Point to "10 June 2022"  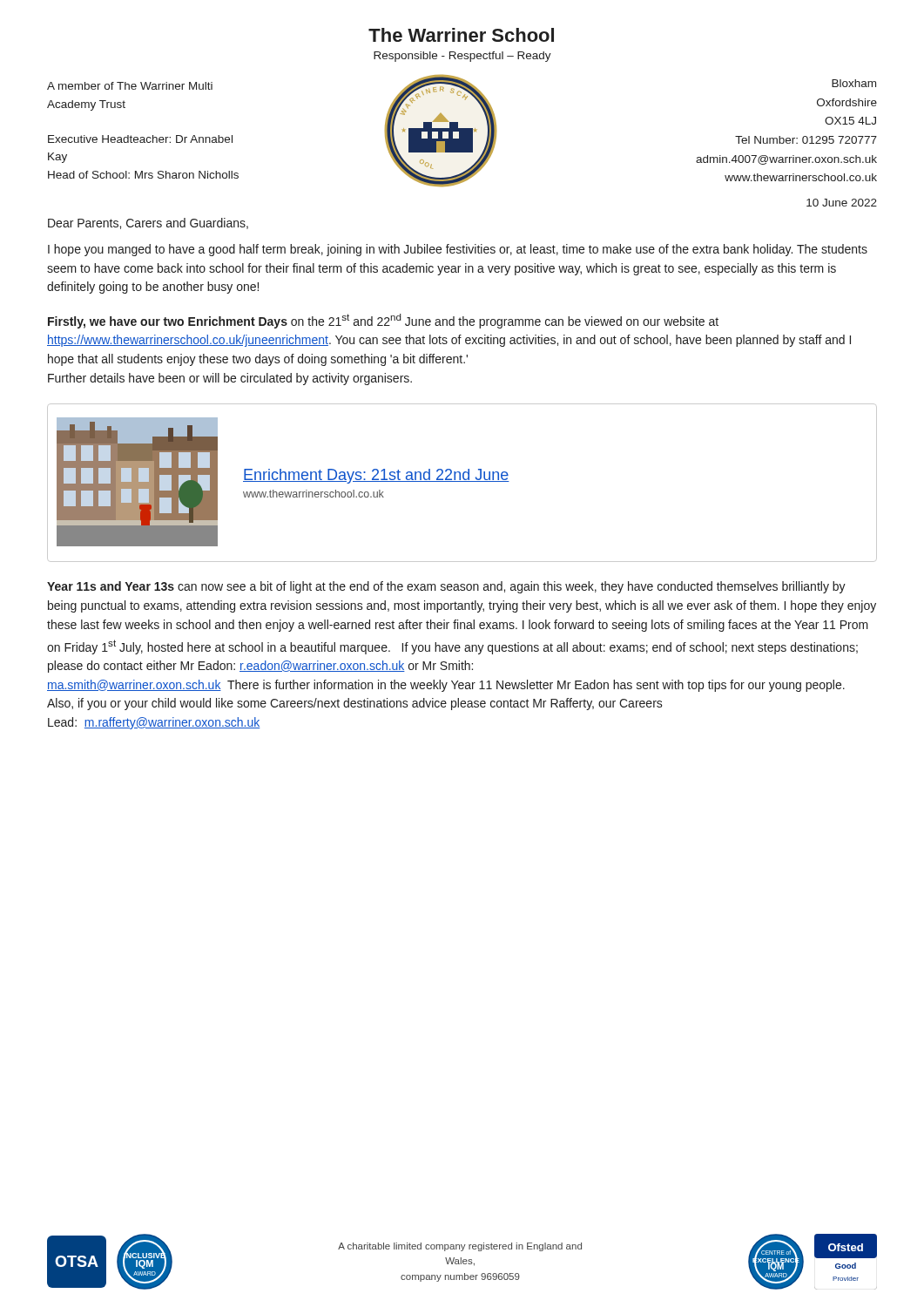(841, 203)
